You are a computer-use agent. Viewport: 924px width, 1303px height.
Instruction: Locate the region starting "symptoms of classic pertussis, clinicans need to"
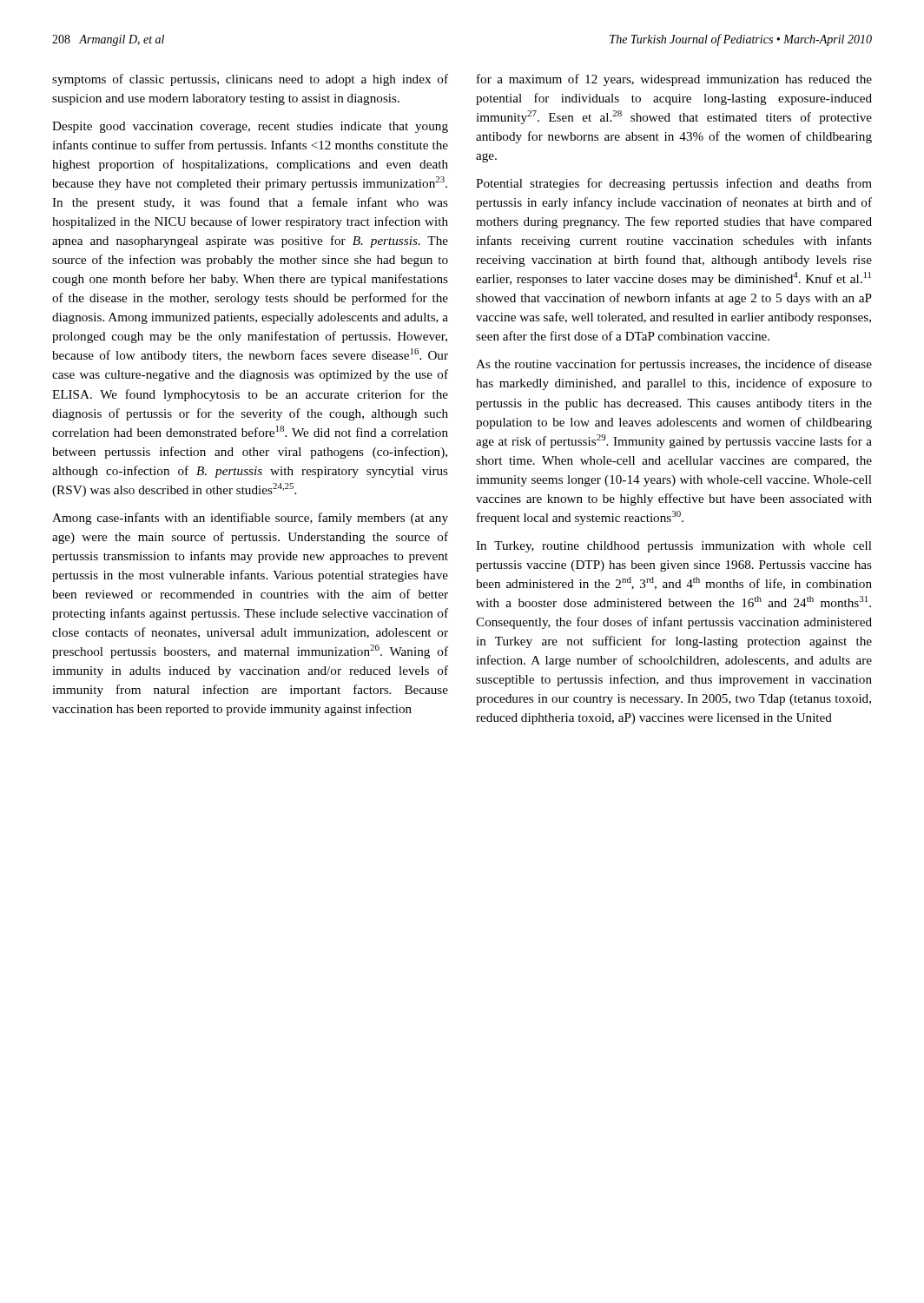click(x=250, y=89)
